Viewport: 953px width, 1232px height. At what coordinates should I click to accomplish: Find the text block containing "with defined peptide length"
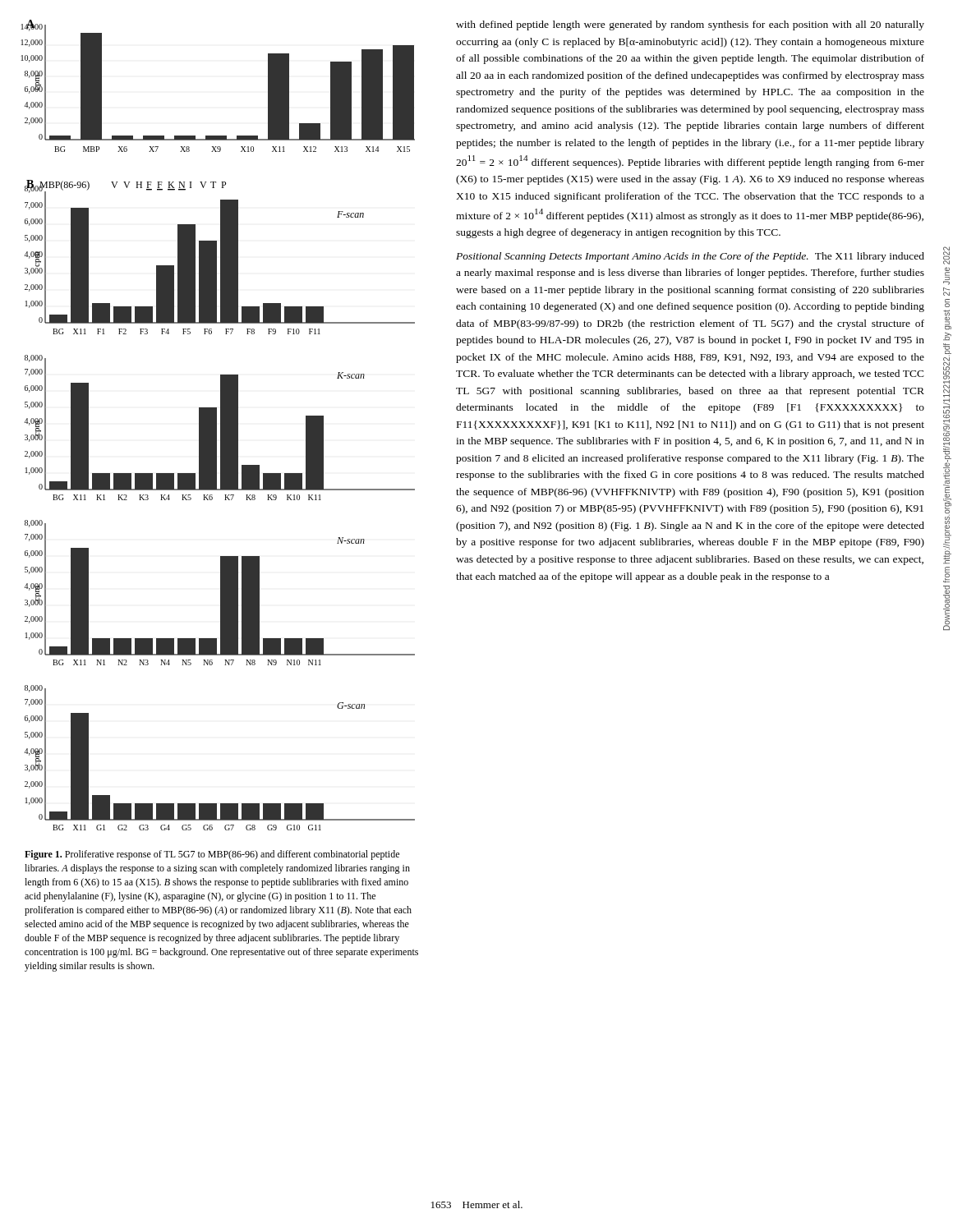tap(690, 129)
